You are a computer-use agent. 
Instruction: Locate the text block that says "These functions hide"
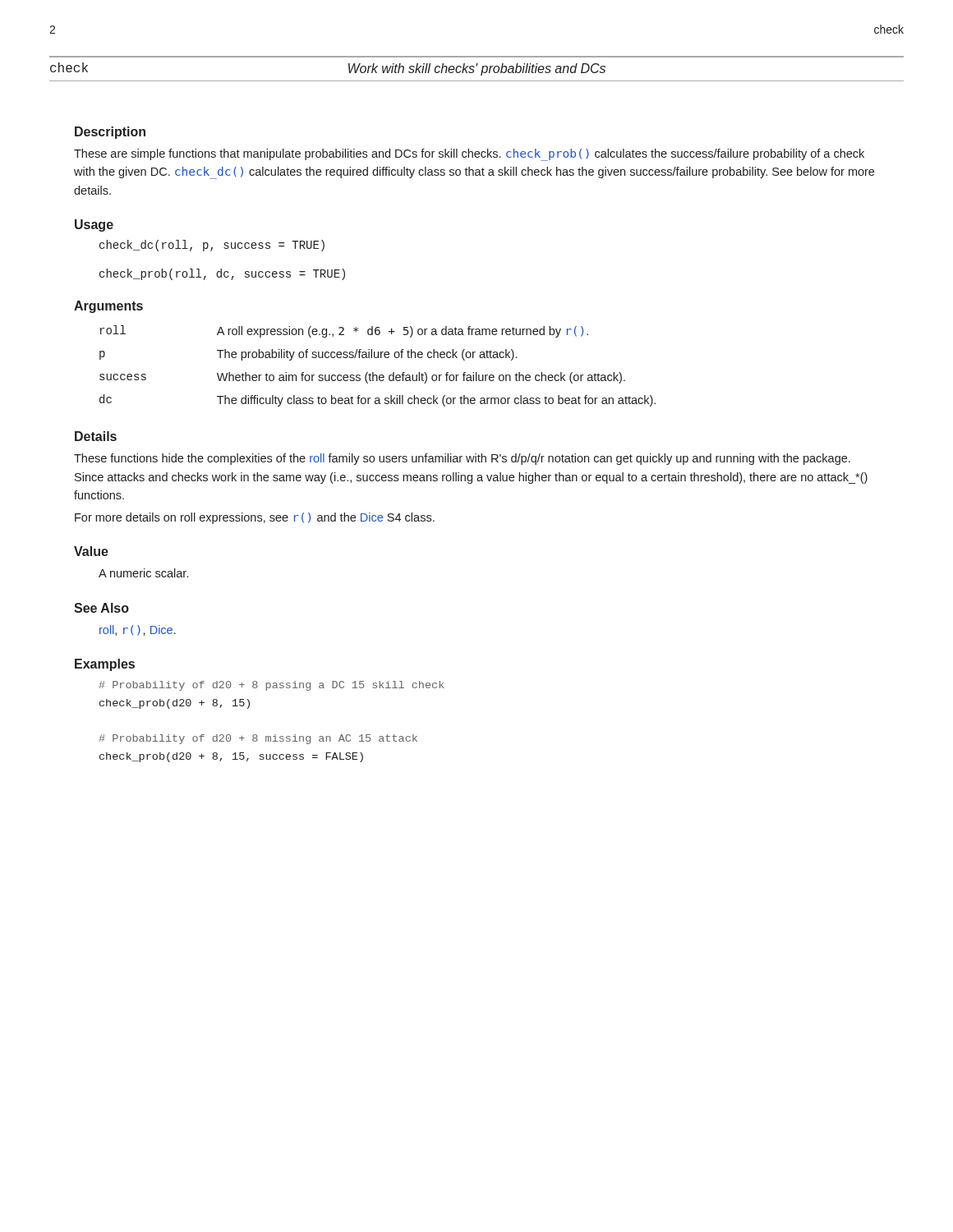[471, 477]
